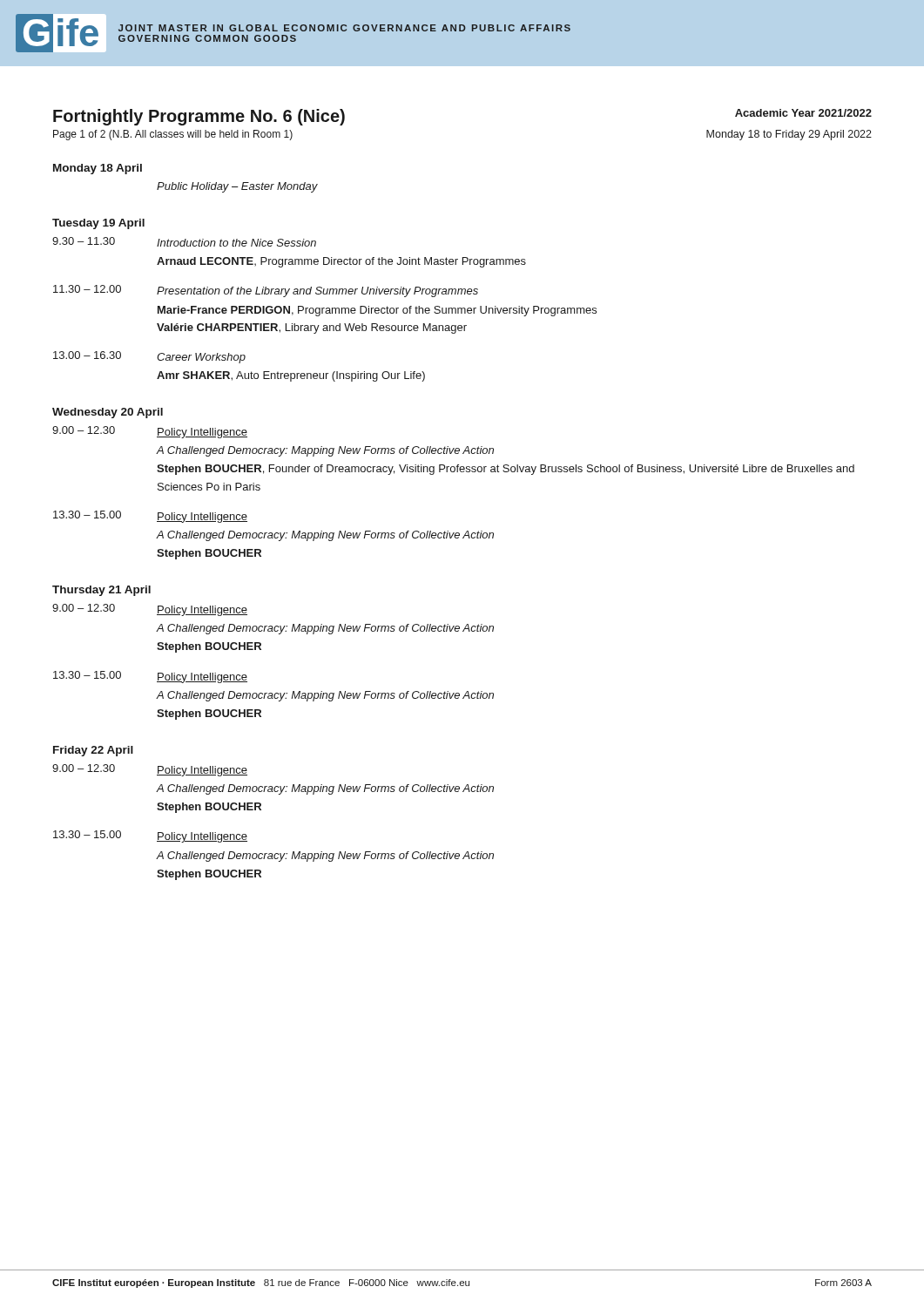924x1307 pixels.
Task: Point to the text starting "Introduction to the Nice Session Arnaud LECONTE, Programme"
Action: 514,252
